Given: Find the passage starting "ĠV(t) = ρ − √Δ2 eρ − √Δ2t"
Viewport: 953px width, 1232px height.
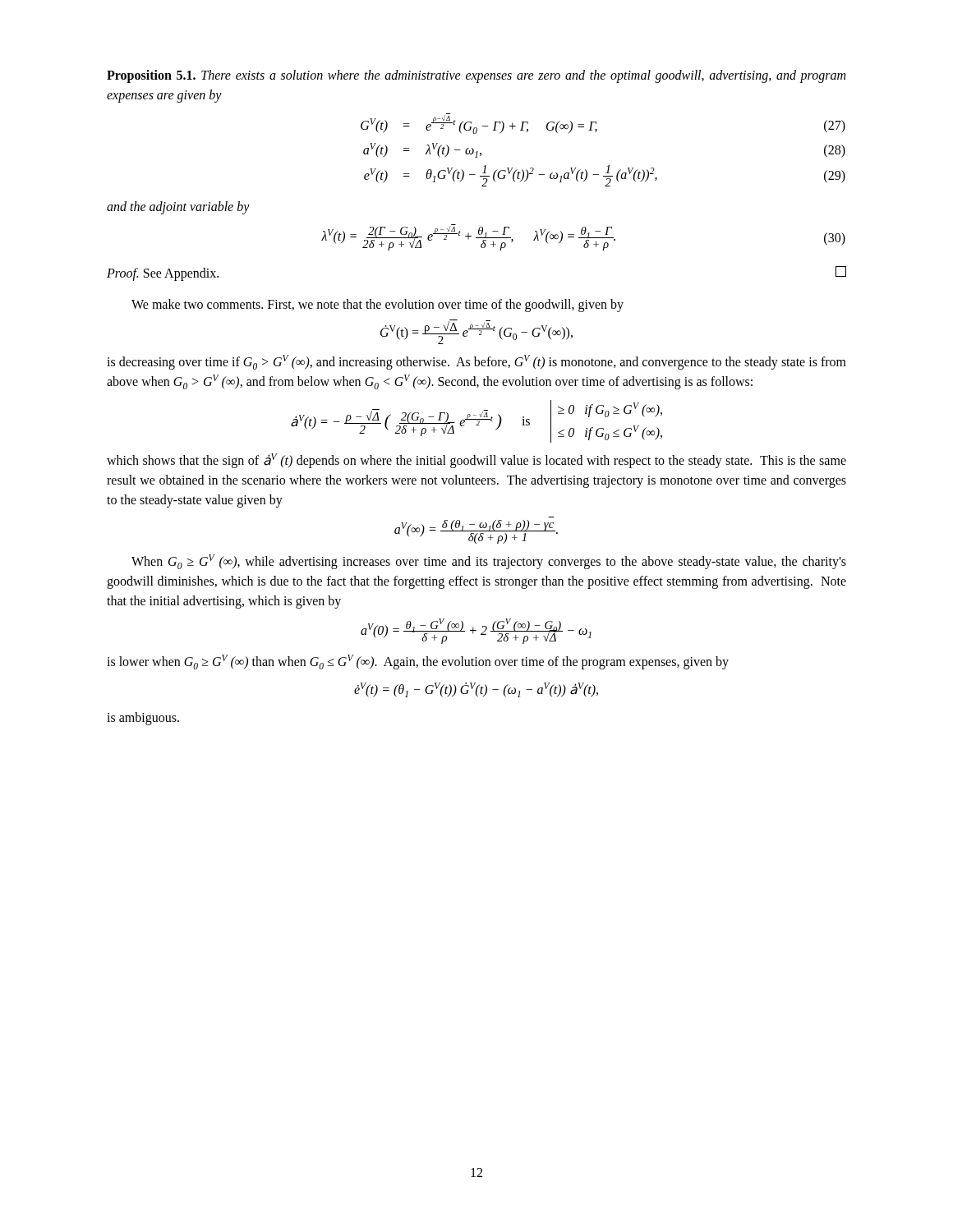Looking at the screenshot, I should [x=476, y=334].
